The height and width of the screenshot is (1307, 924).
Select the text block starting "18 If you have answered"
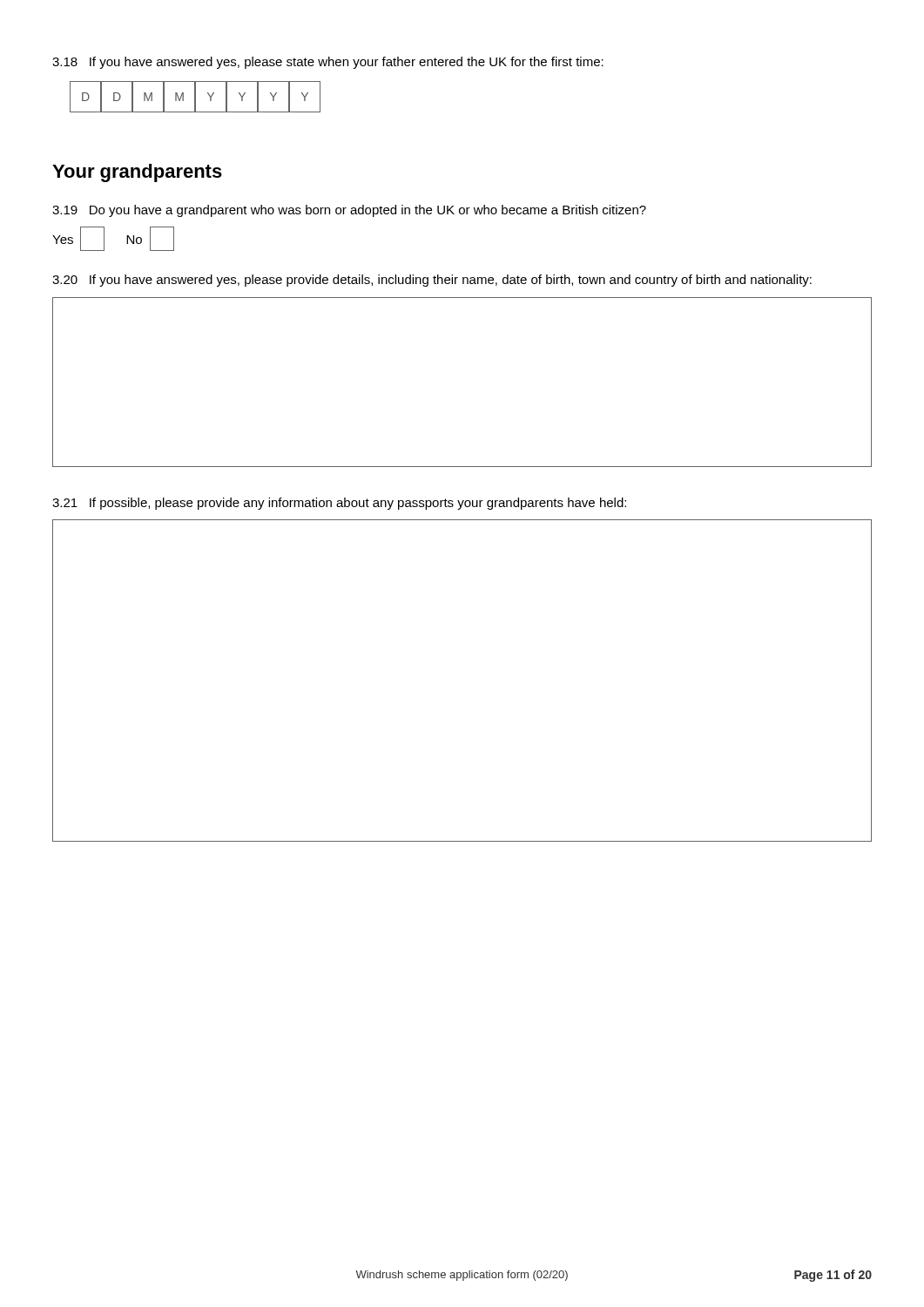click(328, 61)
